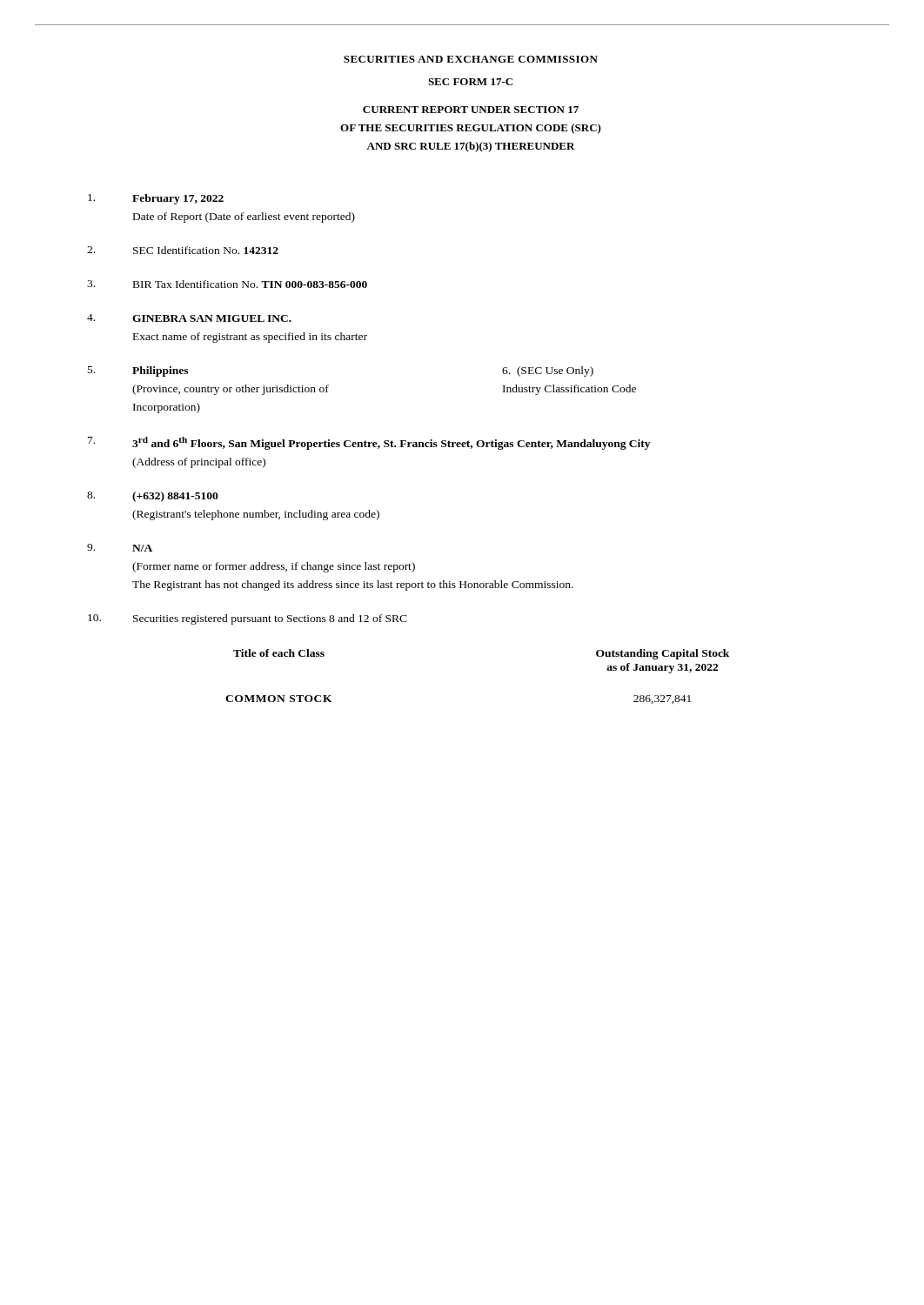Find "SEC FORM 17-C" on this page
924x1305 pixels.
[x=471, y=81]
